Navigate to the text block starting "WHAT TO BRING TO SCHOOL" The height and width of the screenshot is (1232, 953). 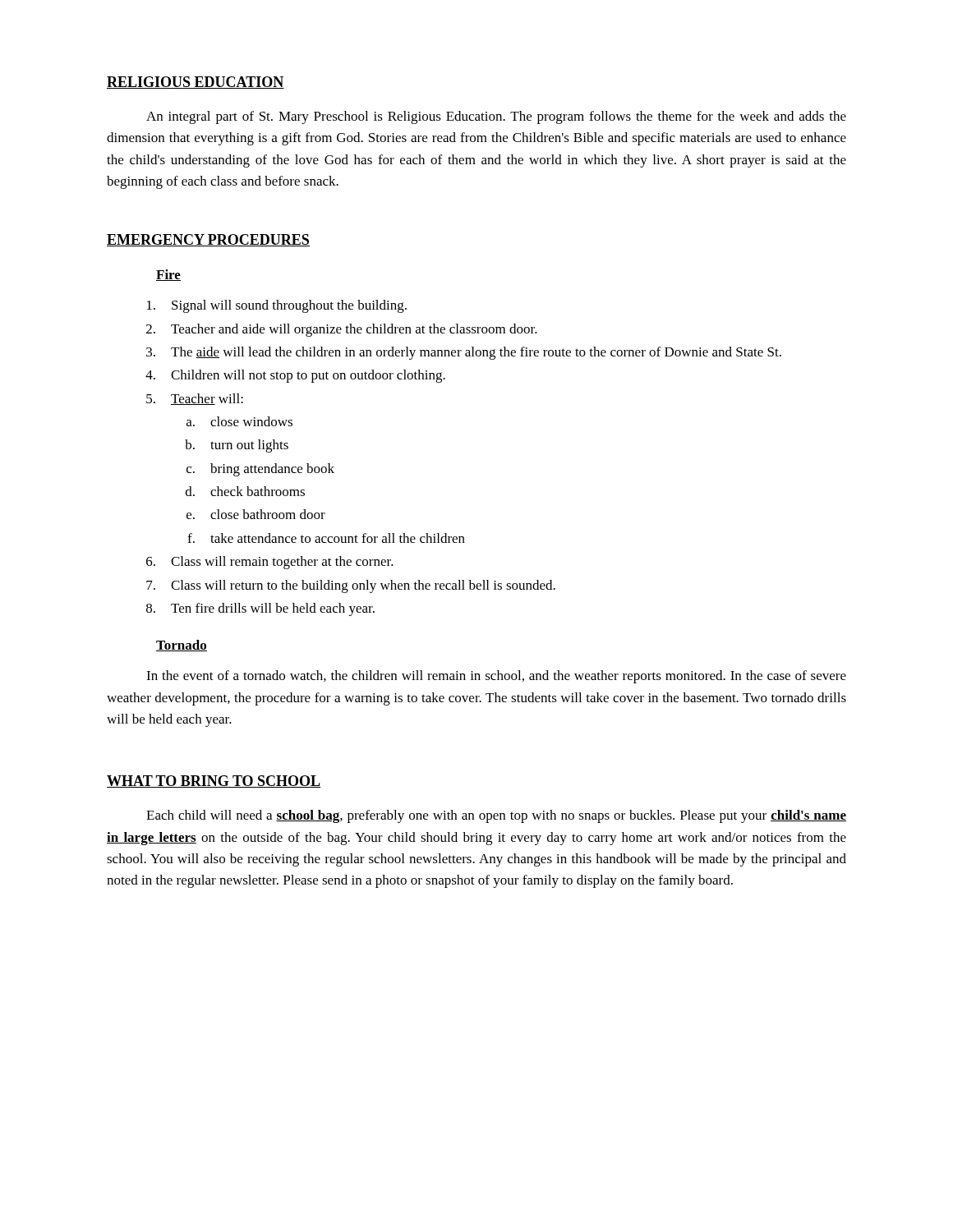coord(214,781)
